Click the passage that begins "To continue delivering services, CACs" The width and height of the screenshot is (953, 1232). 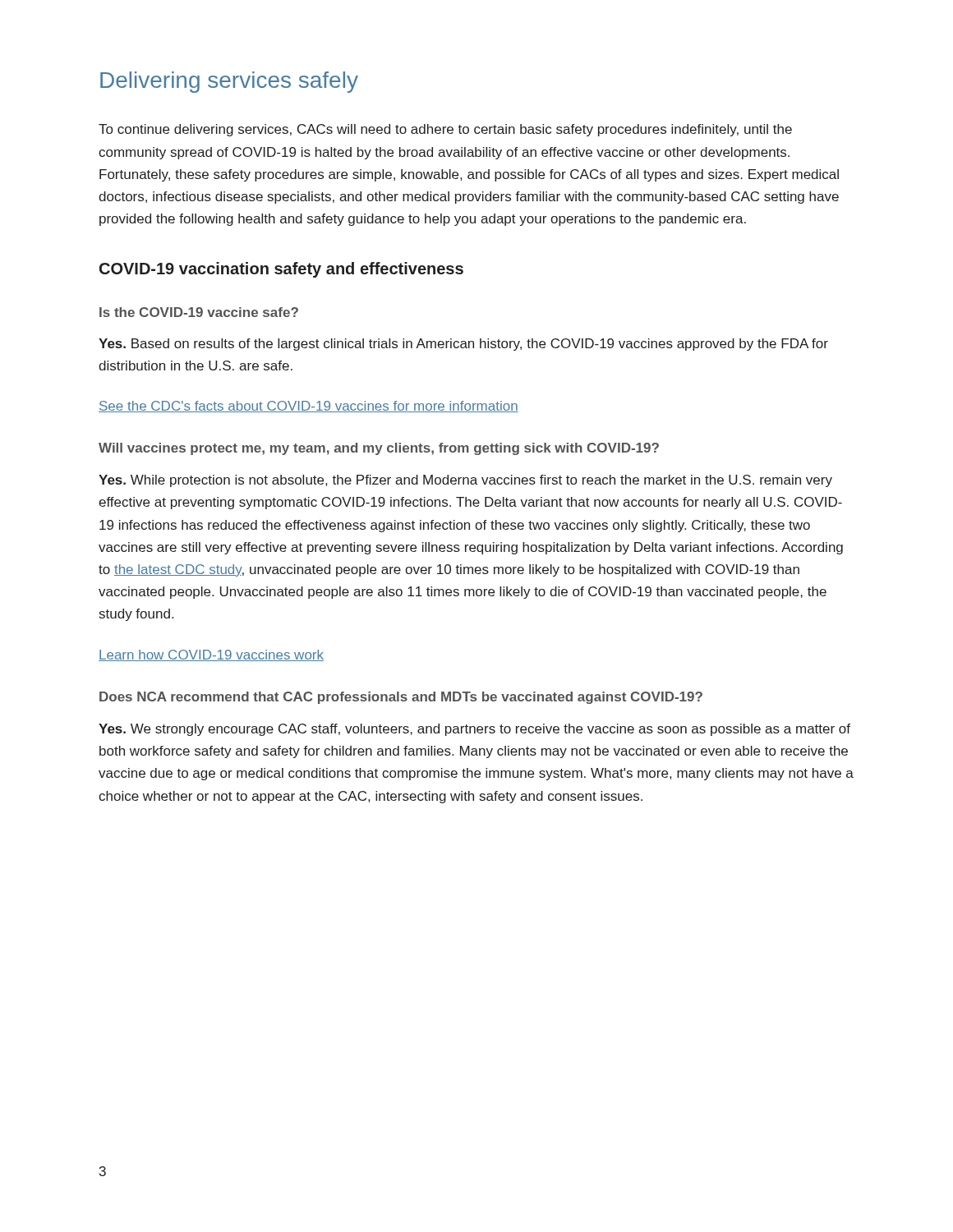click(469, 174)
